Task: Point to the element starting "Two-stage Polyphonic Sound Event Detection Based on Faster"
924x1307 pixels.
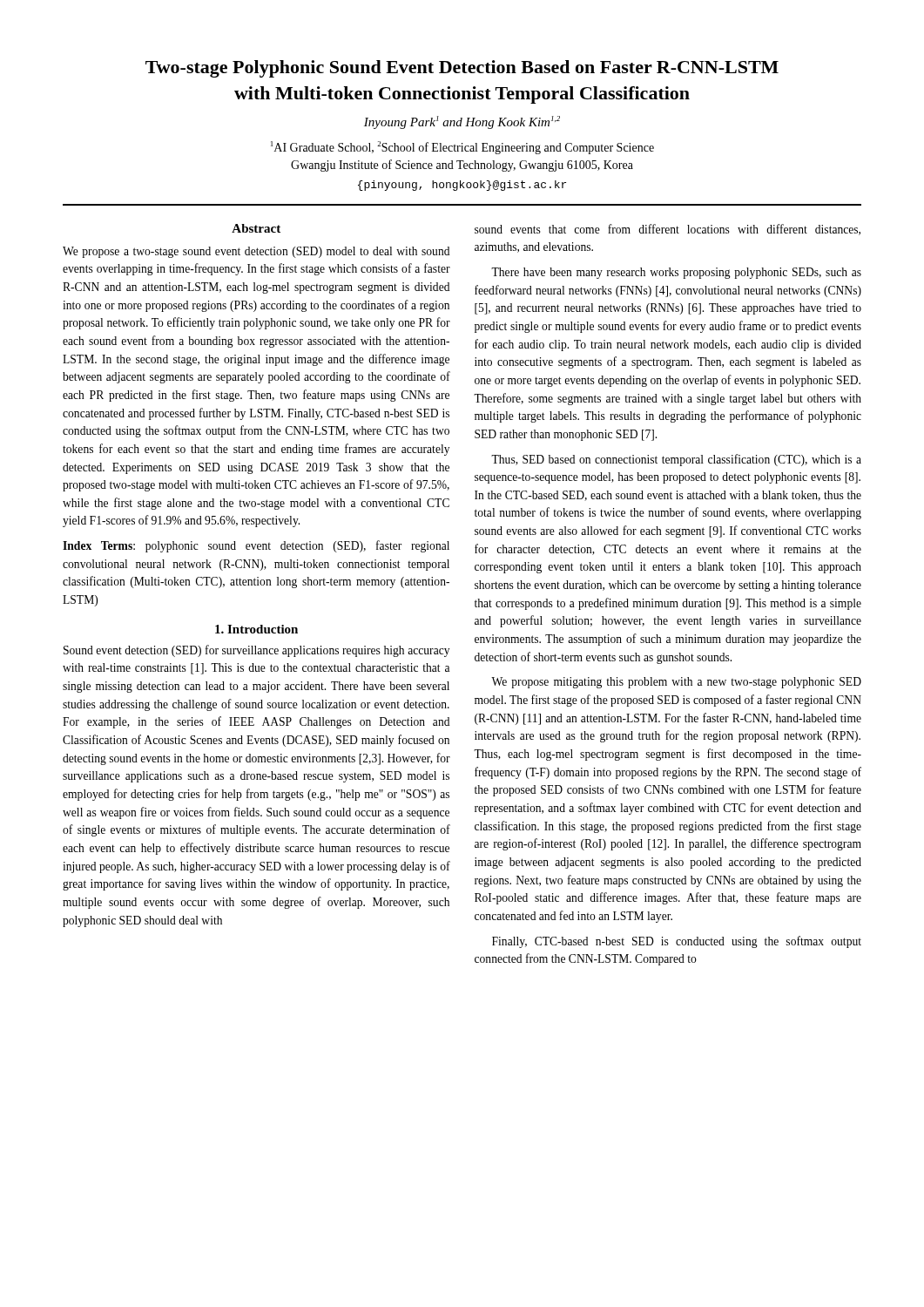Action: [x=462, y=80]
